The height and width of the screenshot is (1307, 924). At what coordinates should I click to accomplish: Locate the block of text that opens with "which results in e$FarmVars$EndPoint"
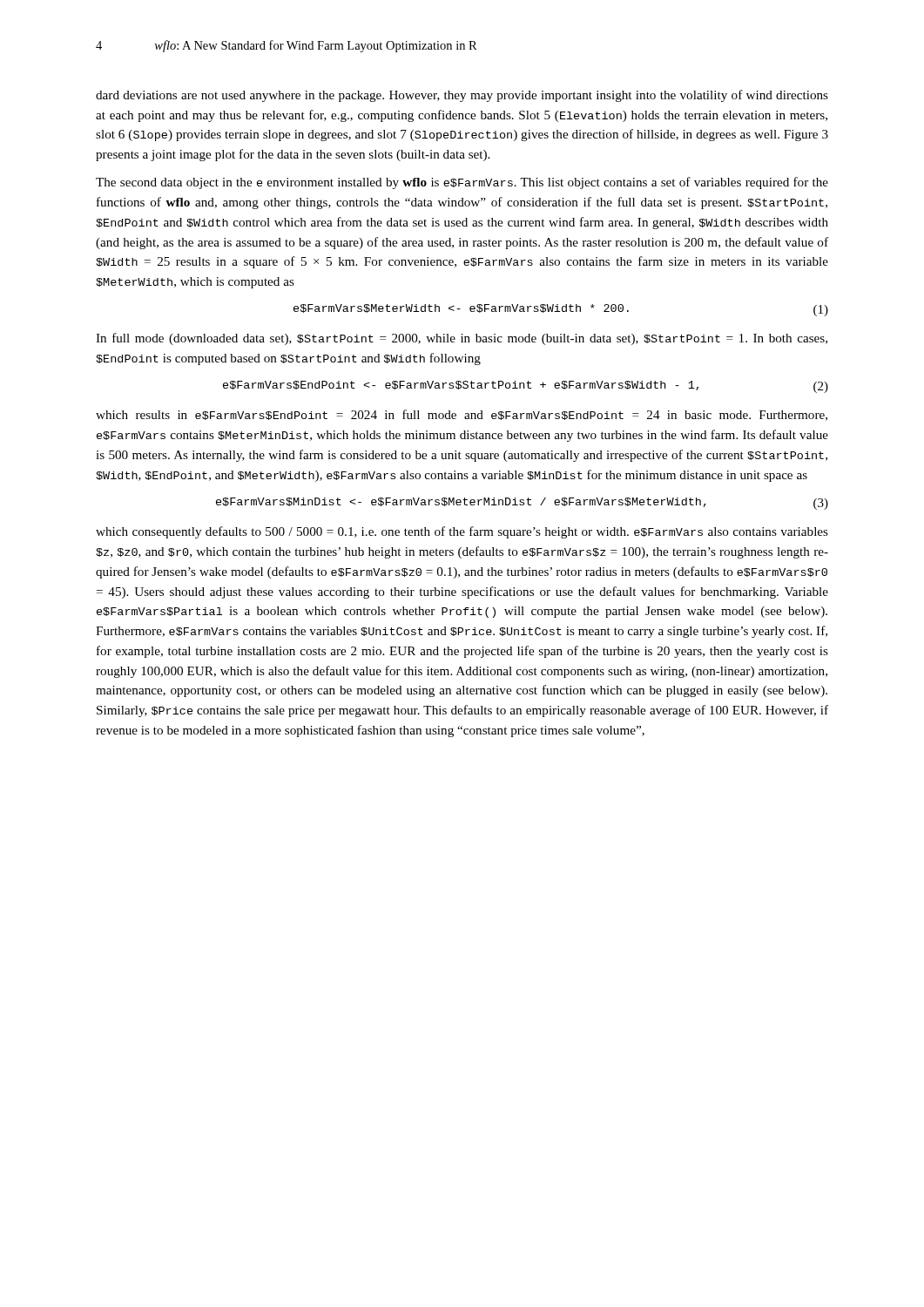coord(462,445)
